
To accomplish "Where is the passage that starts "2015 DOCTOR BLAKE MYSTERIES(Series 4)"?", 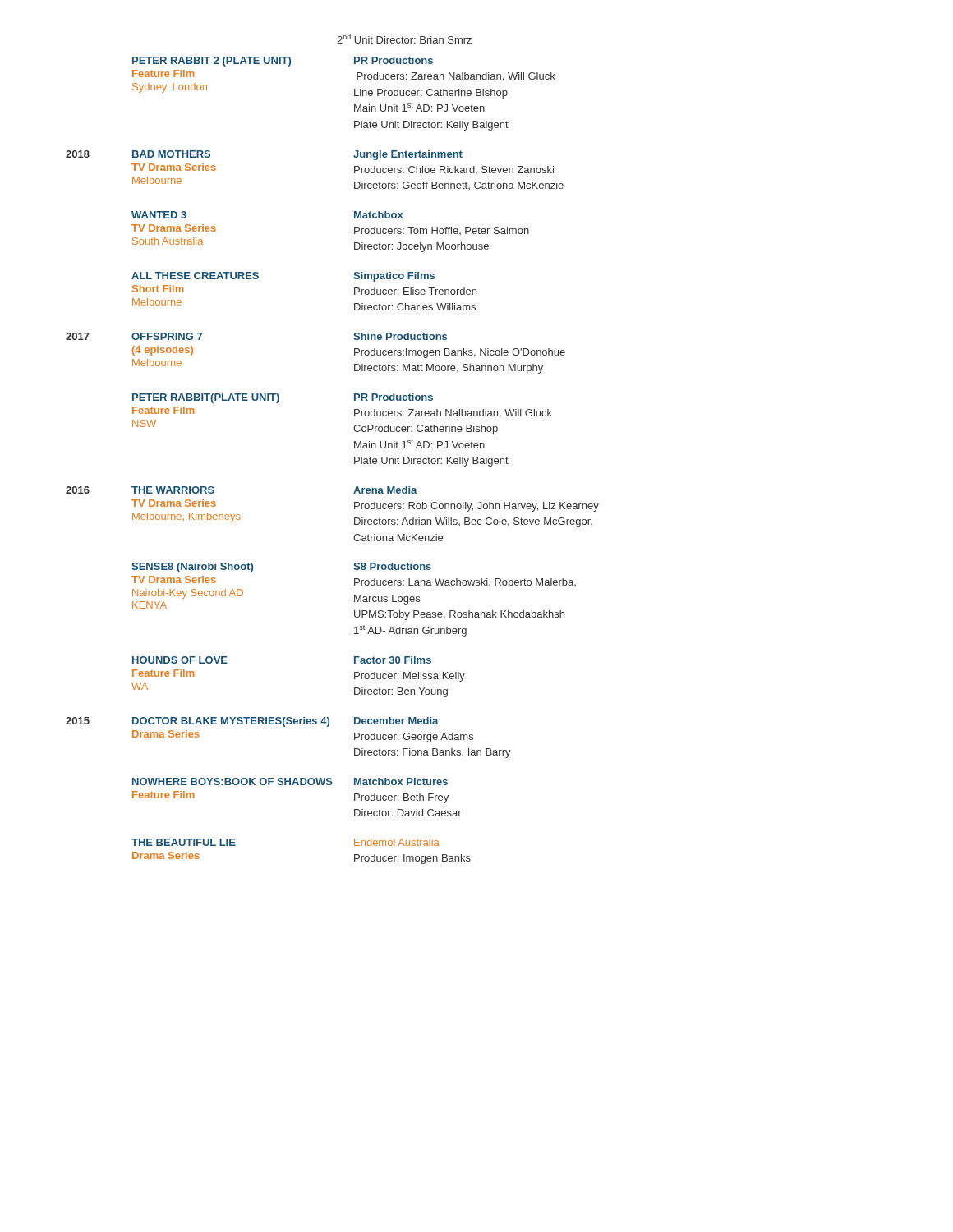I will [x=476, y=737].
